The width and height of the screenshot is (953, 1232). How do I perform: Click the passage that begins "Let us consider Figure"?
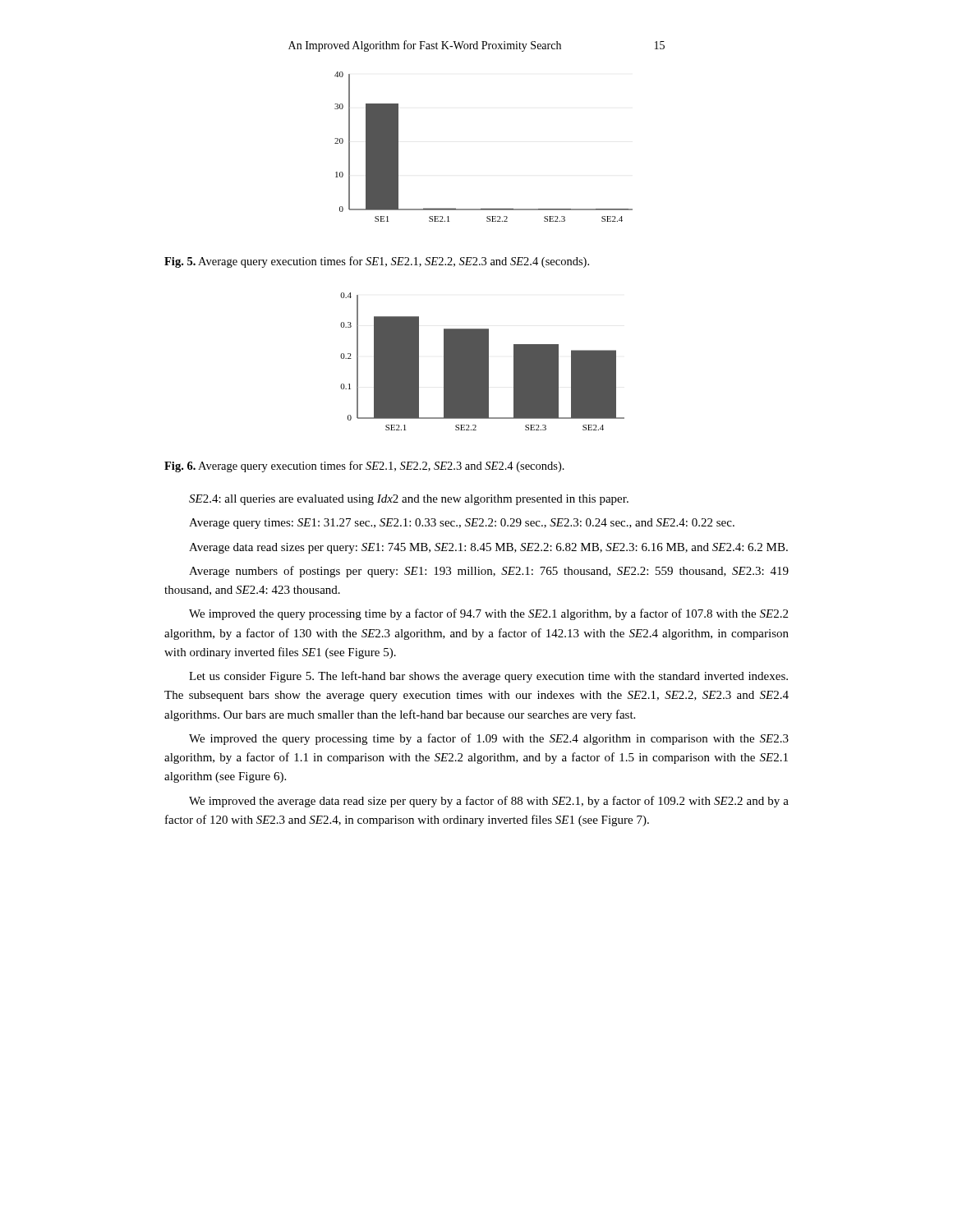tap(476, 695)
